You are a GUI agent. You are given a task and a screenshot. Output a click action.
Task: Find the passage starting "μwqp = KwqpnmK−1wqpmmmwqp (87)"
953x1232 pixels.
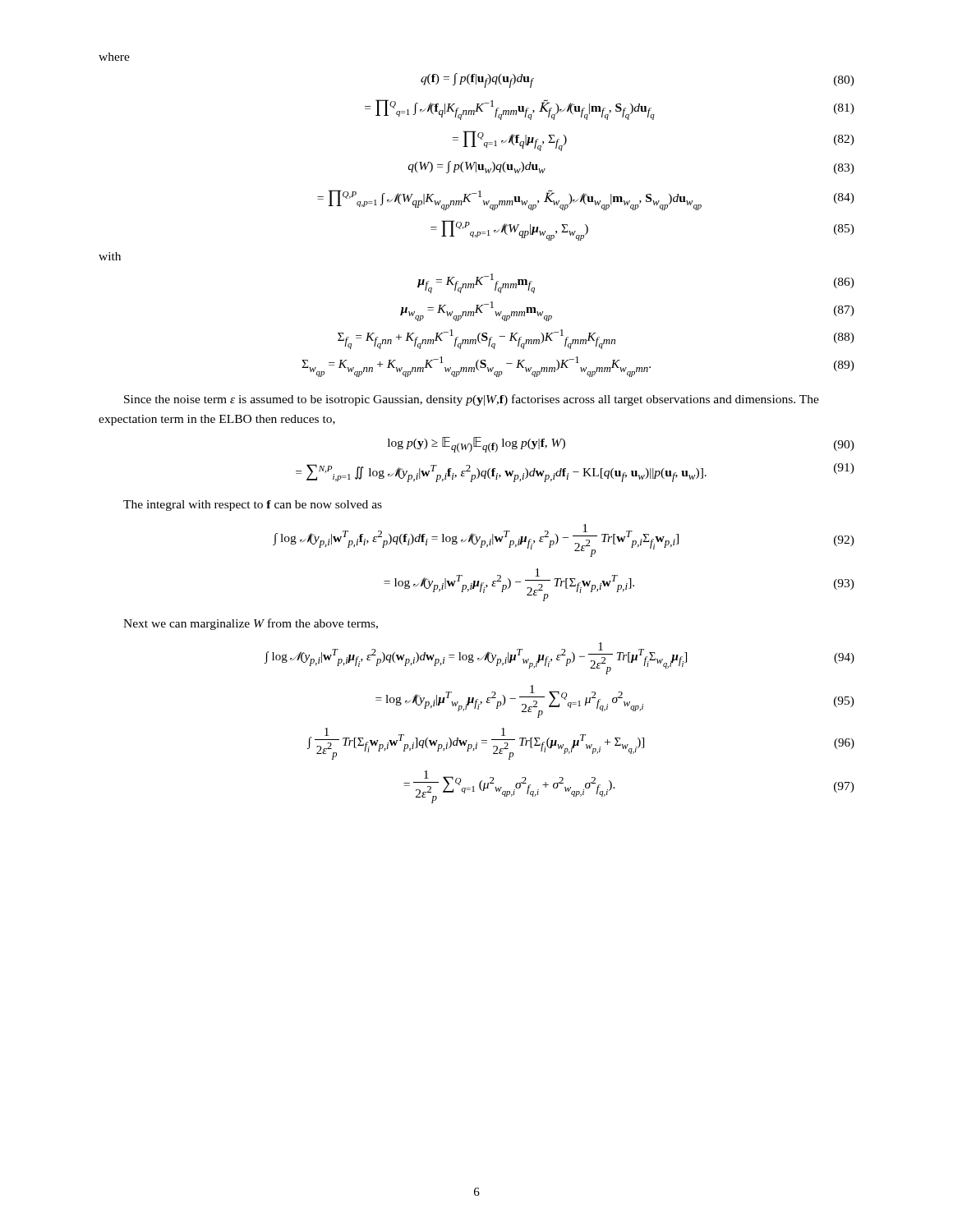pos(477,311)
